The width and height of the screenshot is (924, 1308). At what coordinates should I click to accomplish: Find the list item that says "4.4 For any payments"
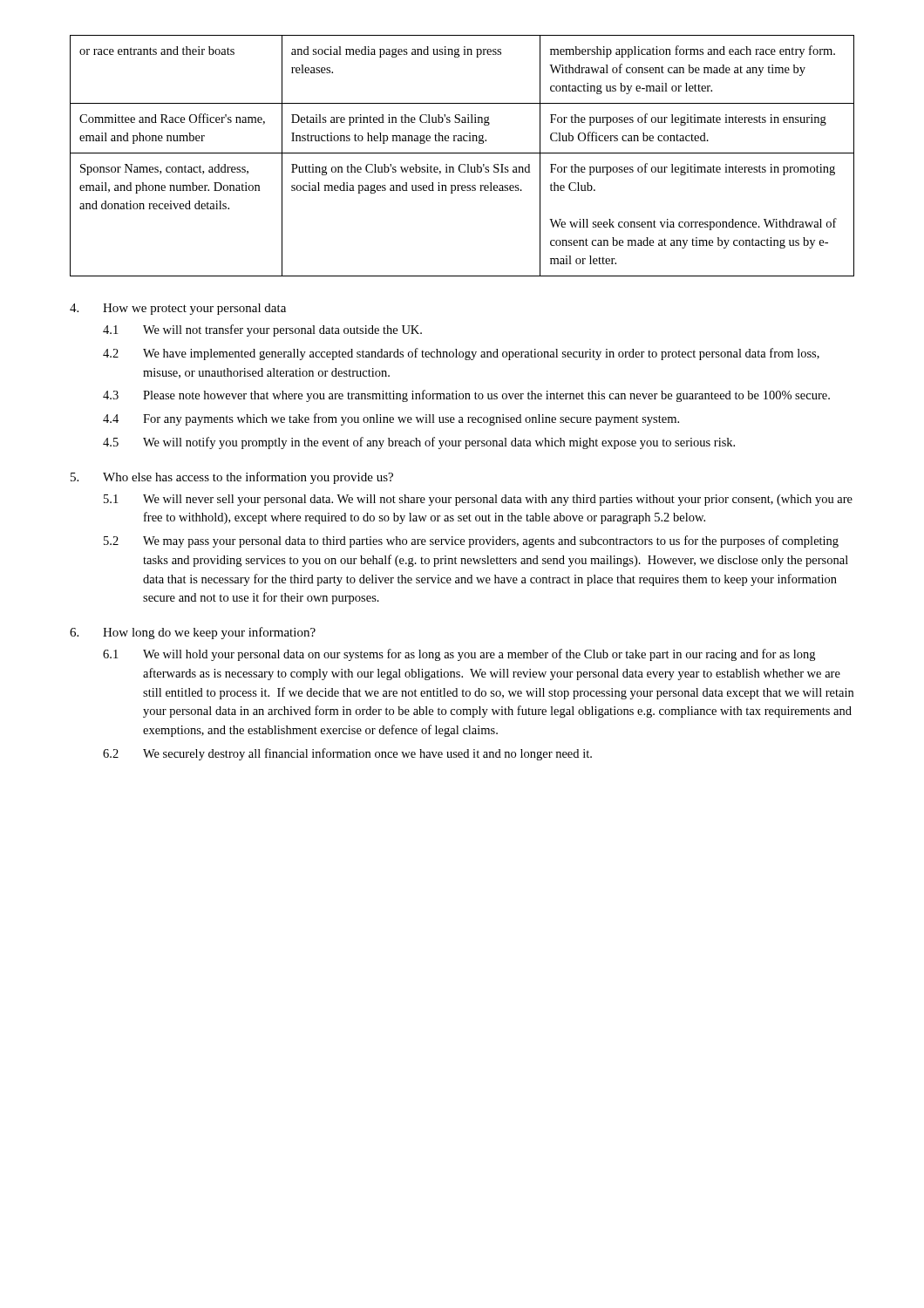(479, 419)
